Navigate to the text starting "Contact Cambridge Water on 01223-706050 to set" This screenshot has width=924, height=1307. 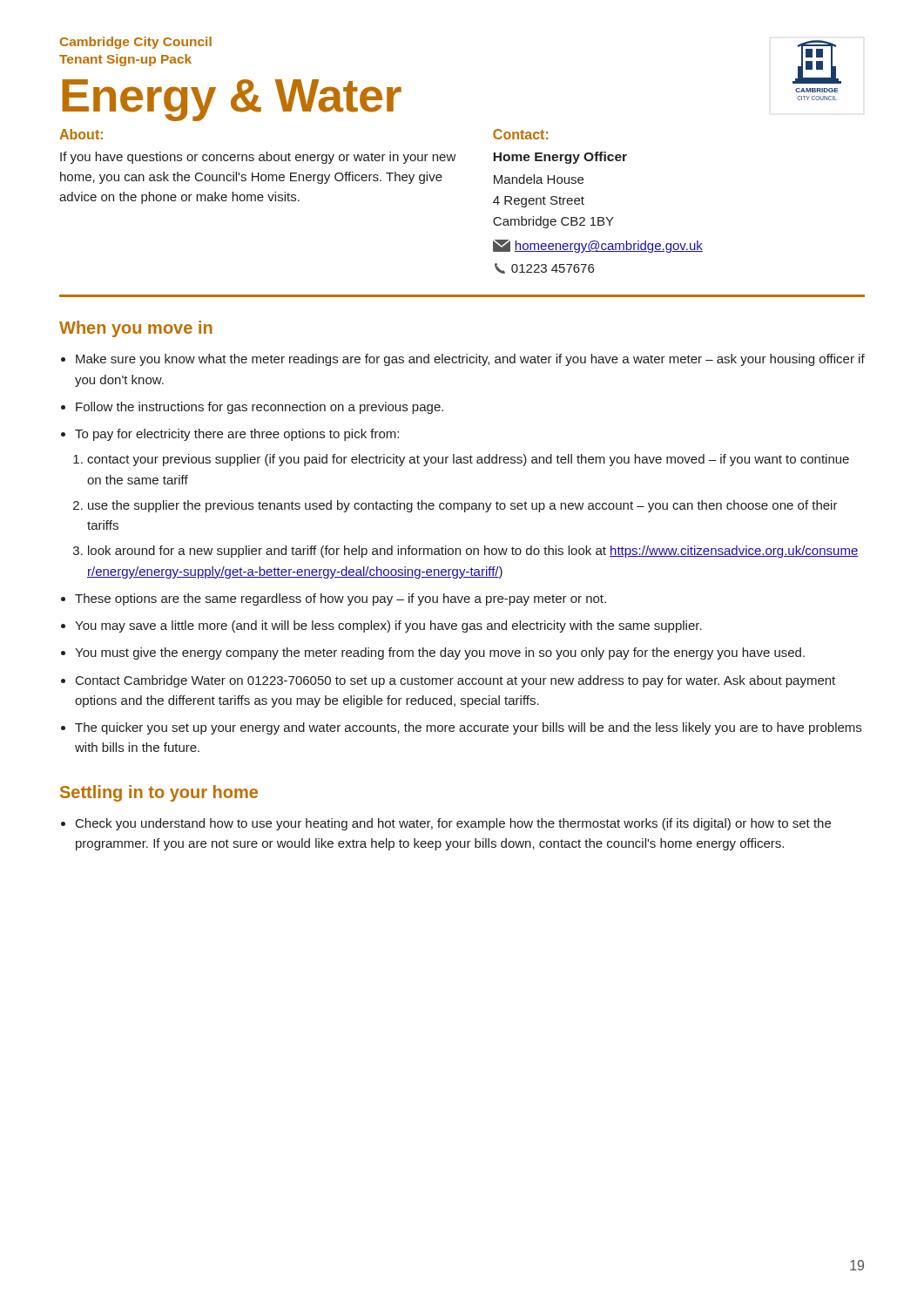pyautogui.click(x=455, y=690)
